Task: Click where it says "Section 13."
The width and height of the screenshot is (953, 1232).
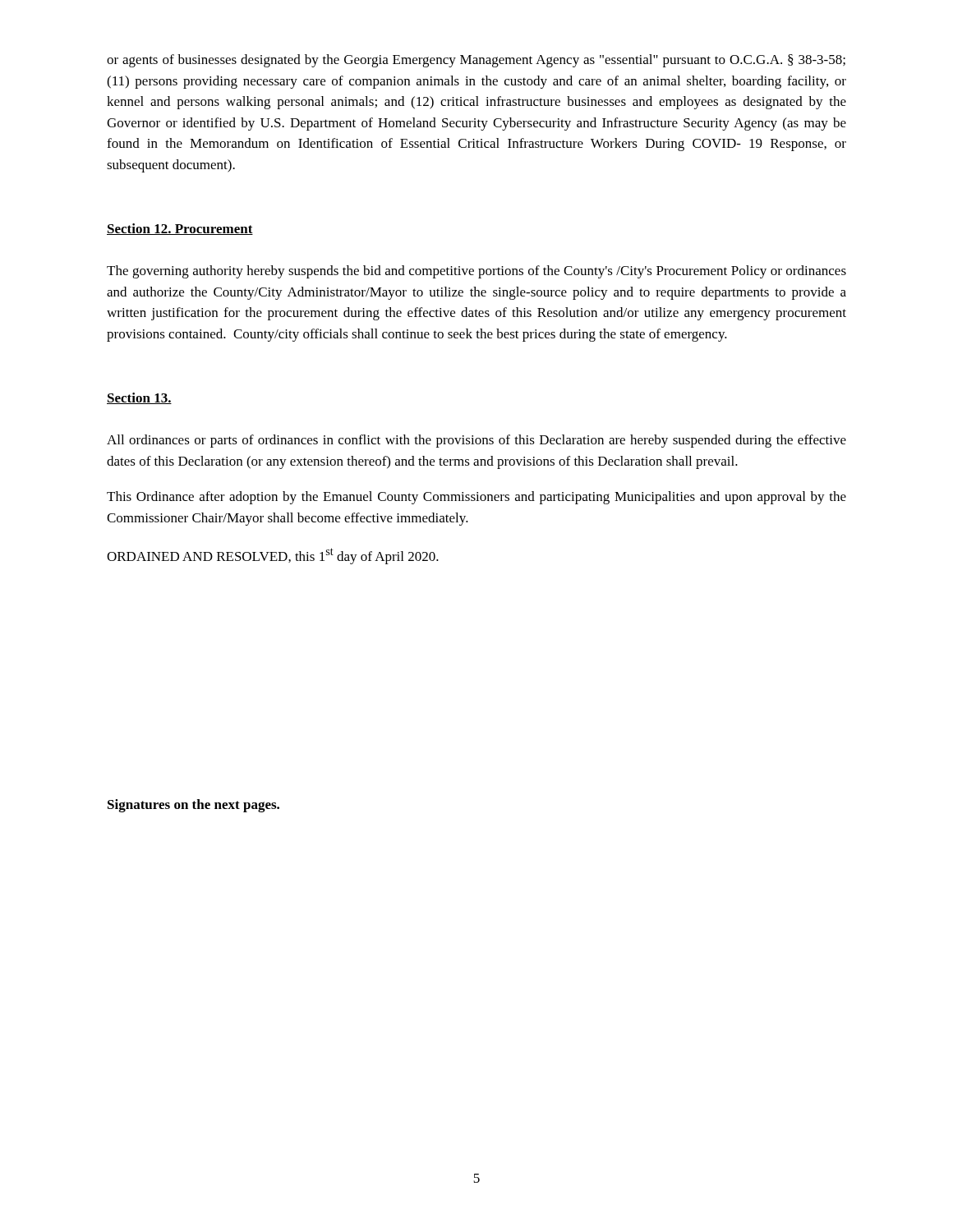Action: click(x=139, y=398)
